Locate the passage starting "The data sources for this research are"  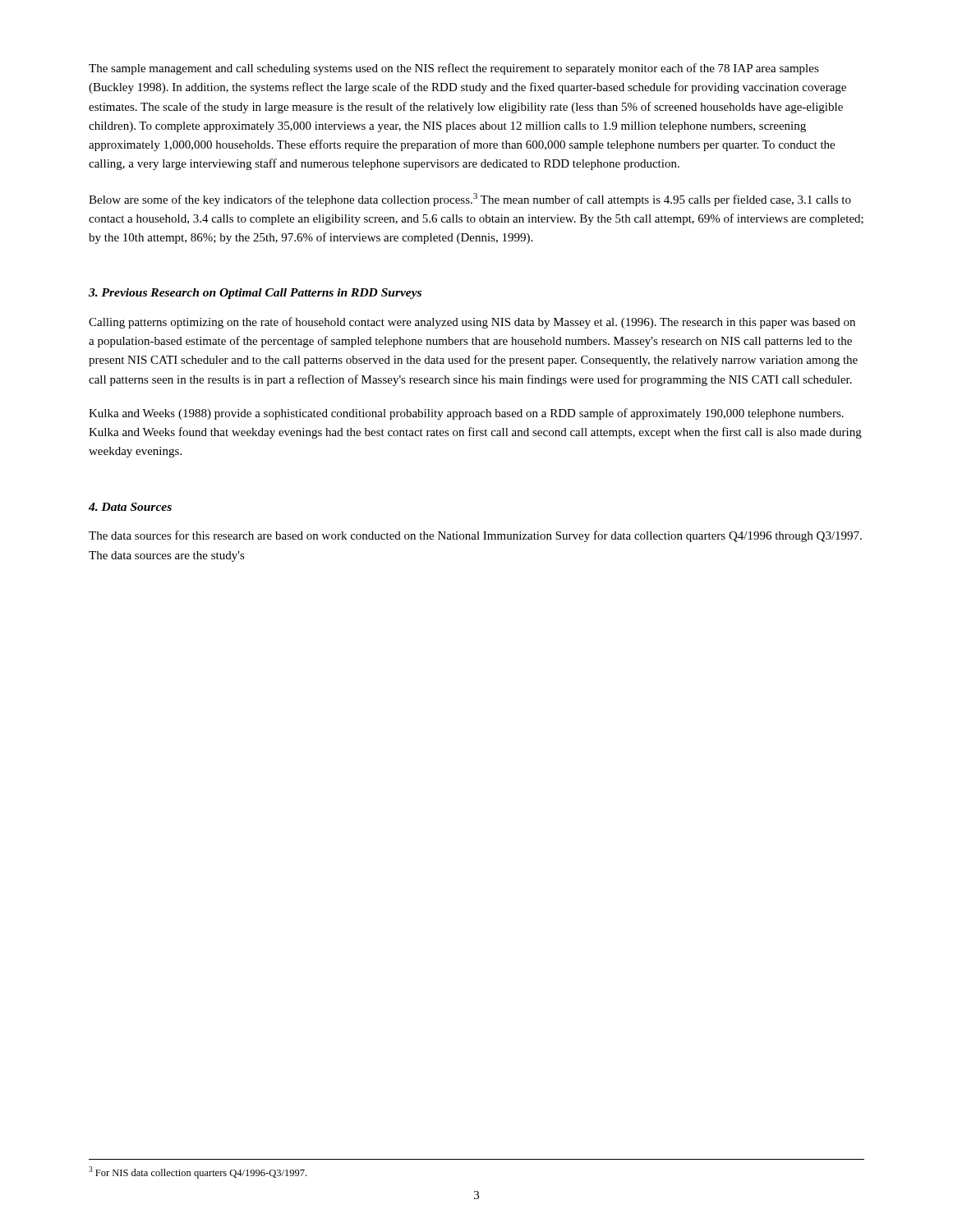[x=476, y=545]
